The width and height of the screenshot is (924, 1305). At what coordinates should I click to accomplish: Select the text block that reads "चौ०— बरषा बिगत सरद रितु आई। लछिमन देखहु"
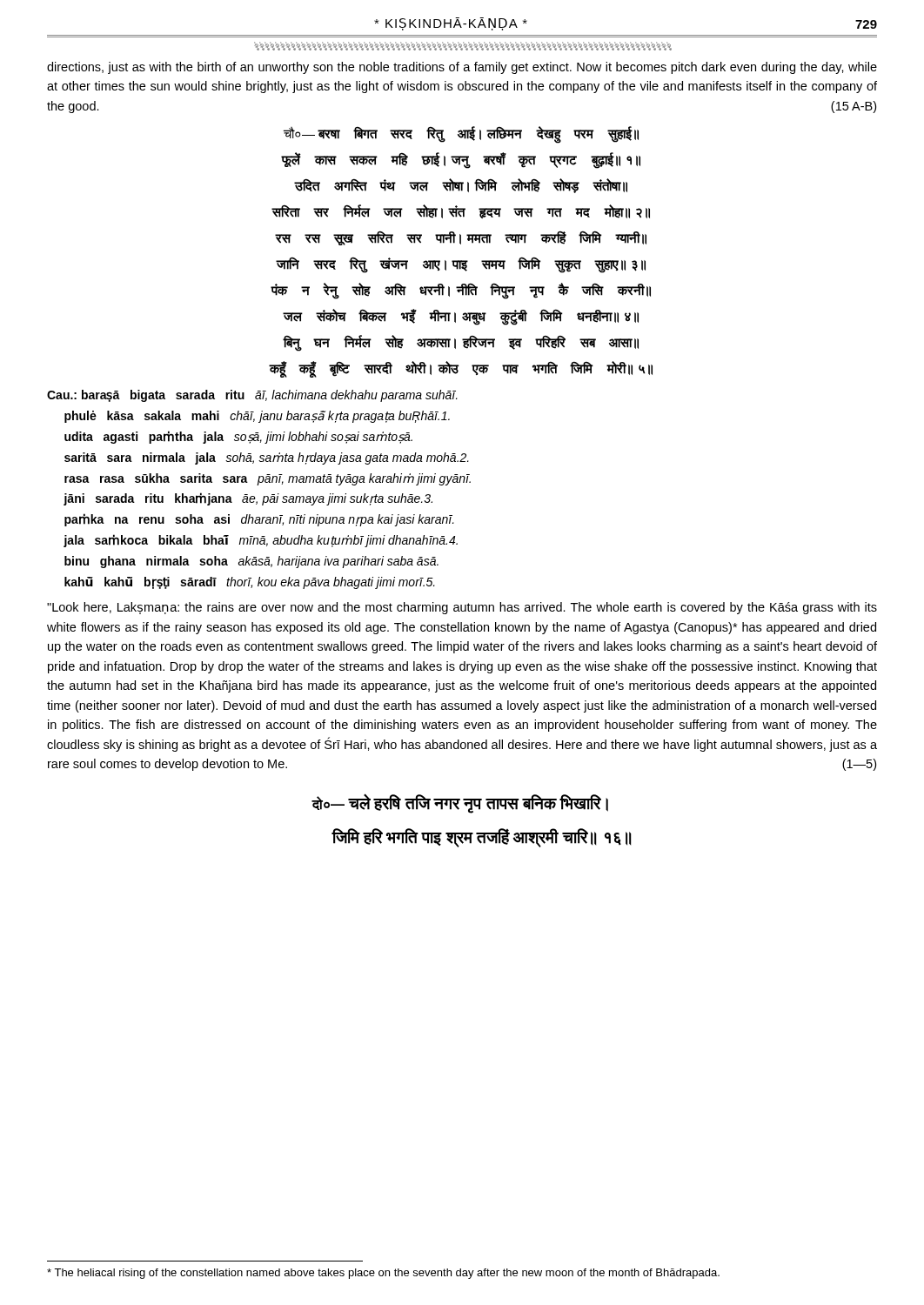462,252
